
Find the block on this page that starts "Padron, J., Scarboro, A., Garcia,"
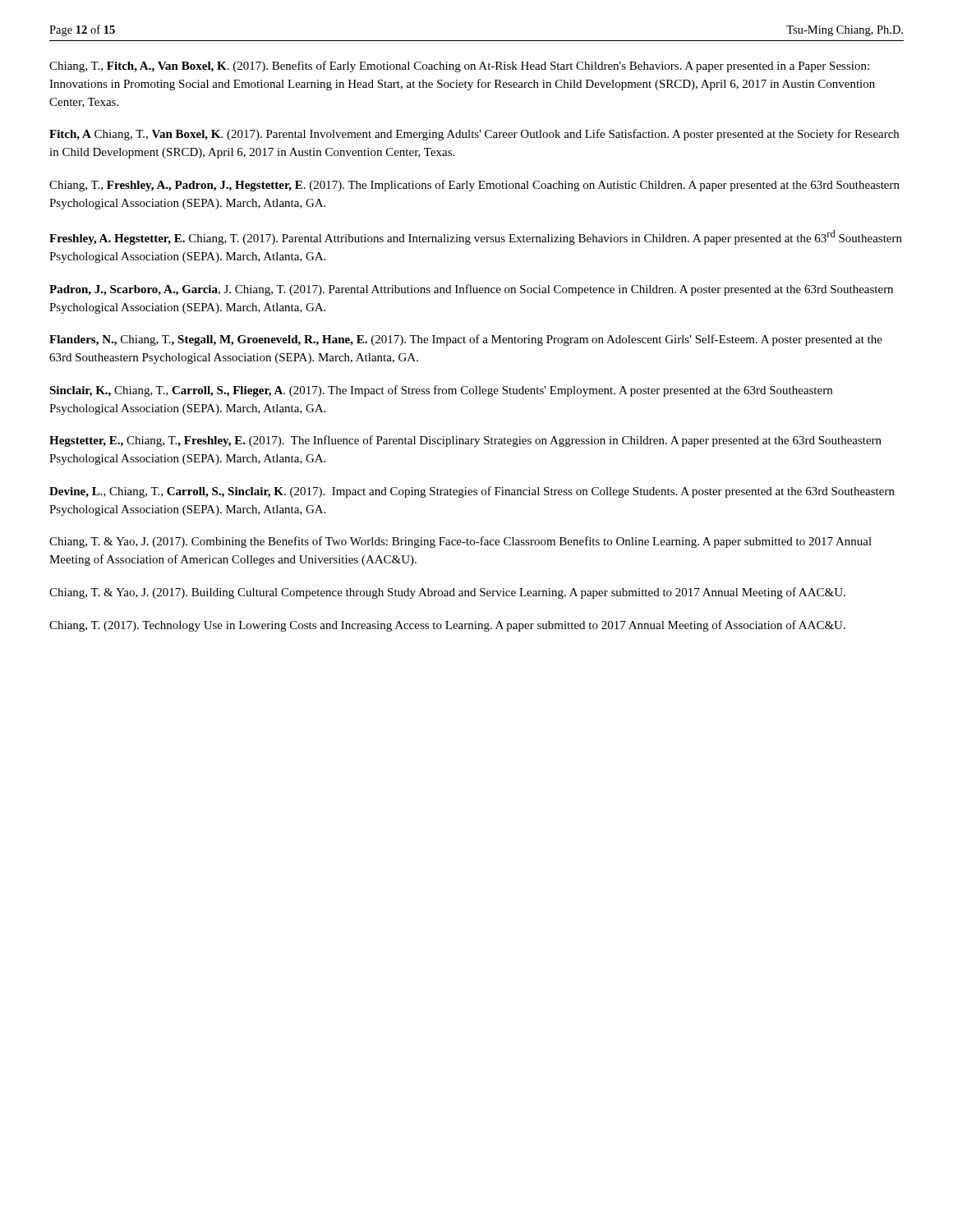[471, 298]
